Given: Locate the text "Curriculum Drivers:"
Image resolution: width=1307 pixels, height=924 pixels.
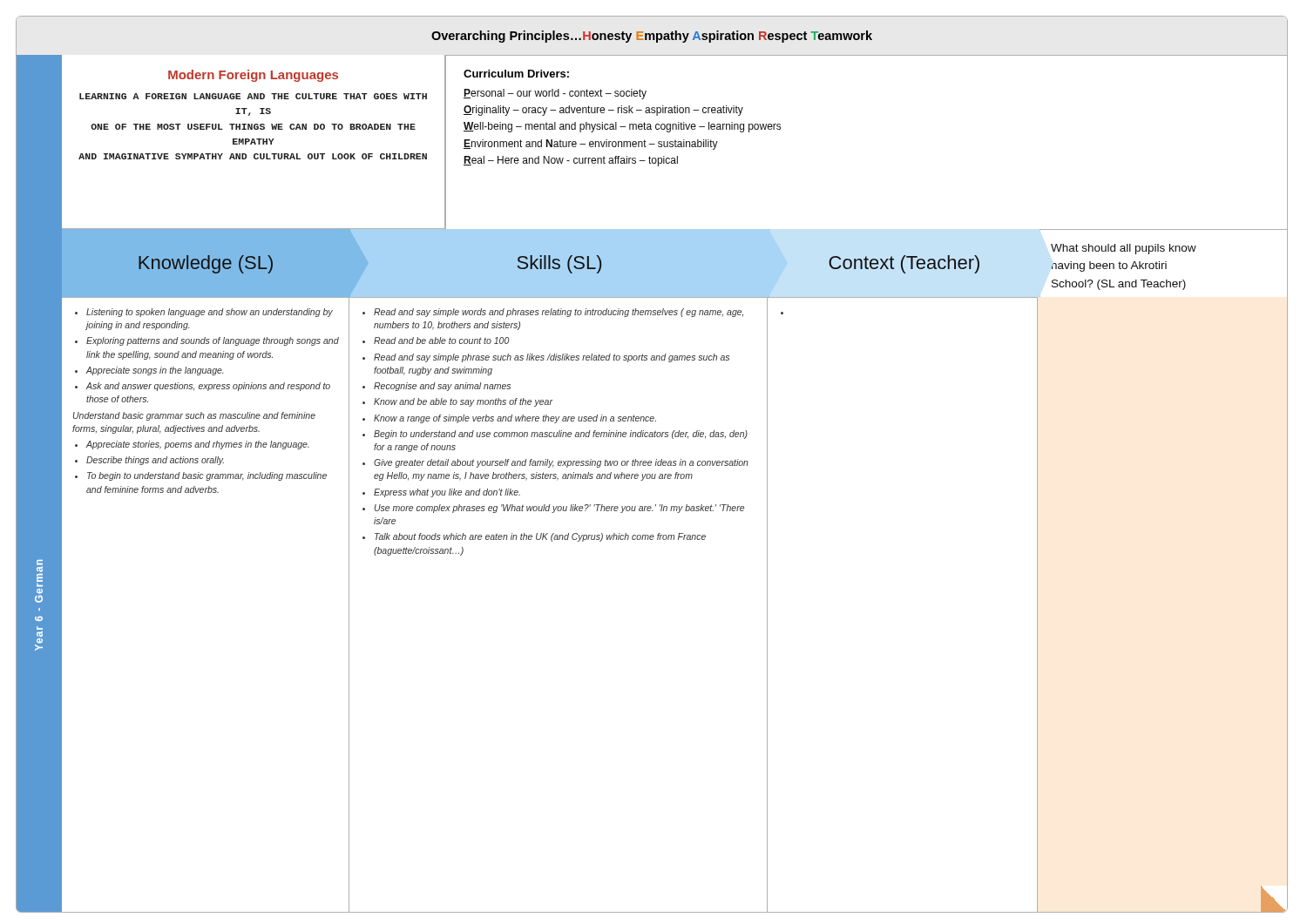Looking at the screenshot, I should (x=517, y=74).
